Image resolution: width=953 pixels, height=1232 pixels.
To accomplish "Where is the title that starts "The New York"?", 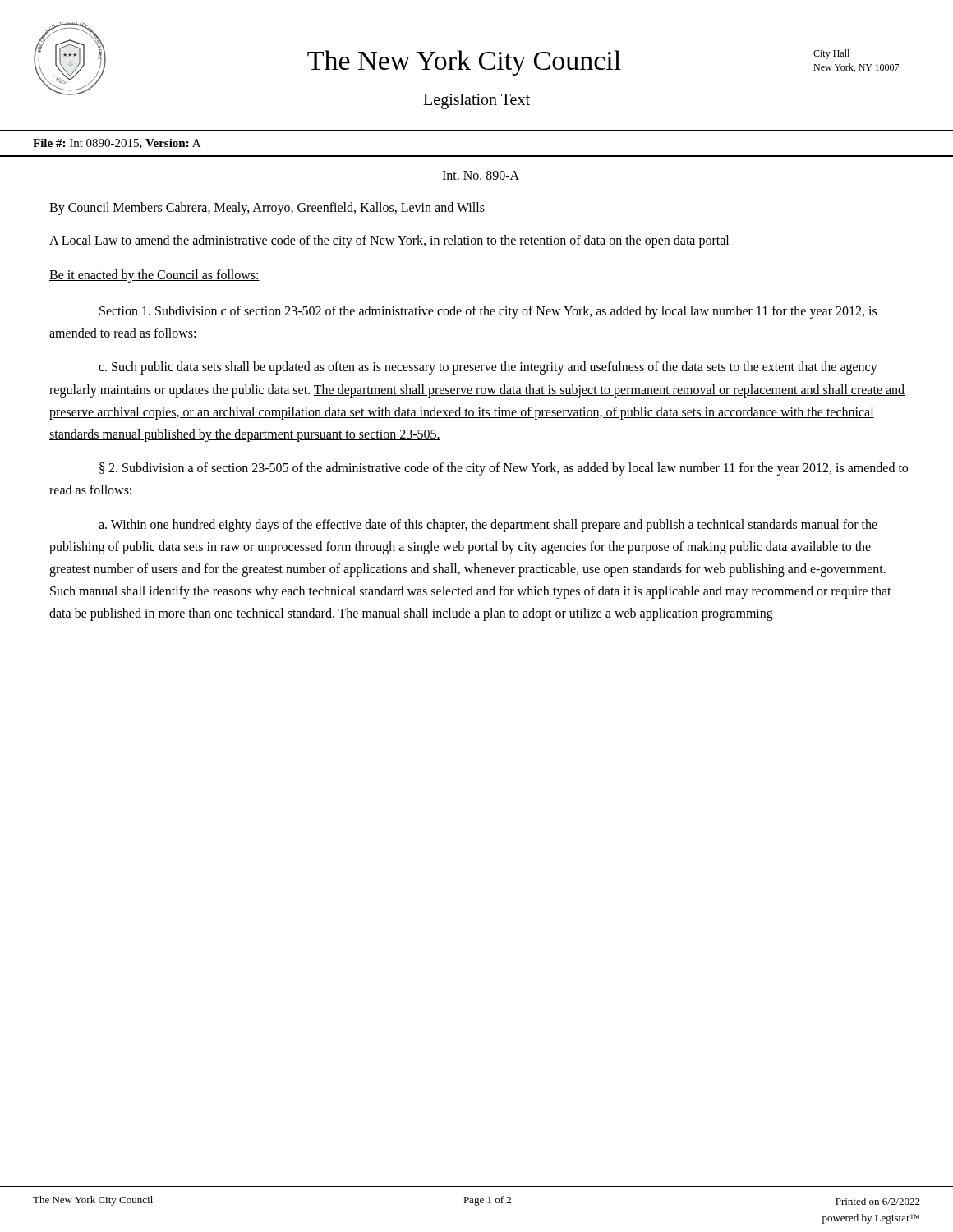I will click(x=464, y=60).
